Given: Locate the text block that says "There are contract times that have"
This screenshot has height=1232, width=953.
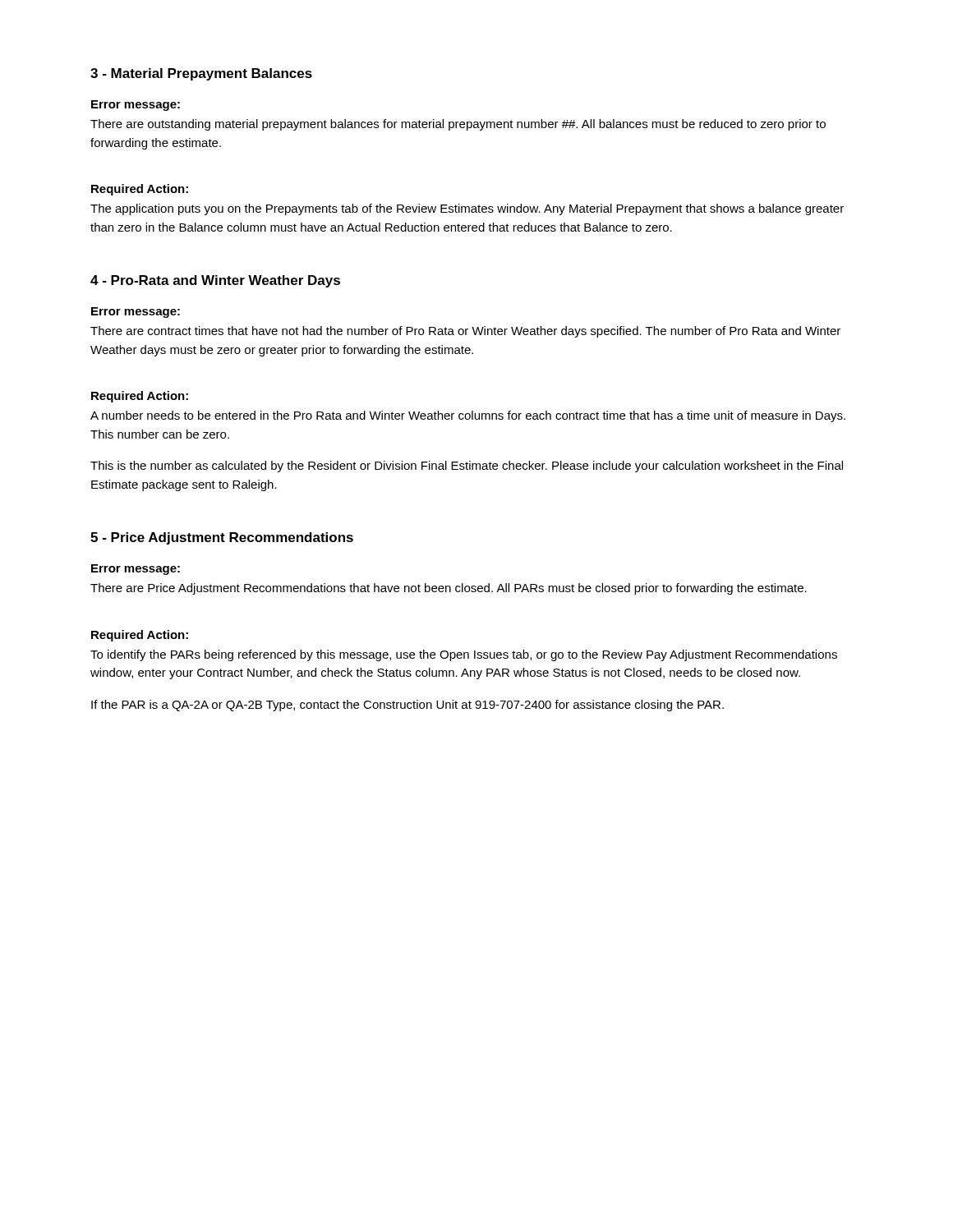Looking at the screenshot, I should 465,340.
